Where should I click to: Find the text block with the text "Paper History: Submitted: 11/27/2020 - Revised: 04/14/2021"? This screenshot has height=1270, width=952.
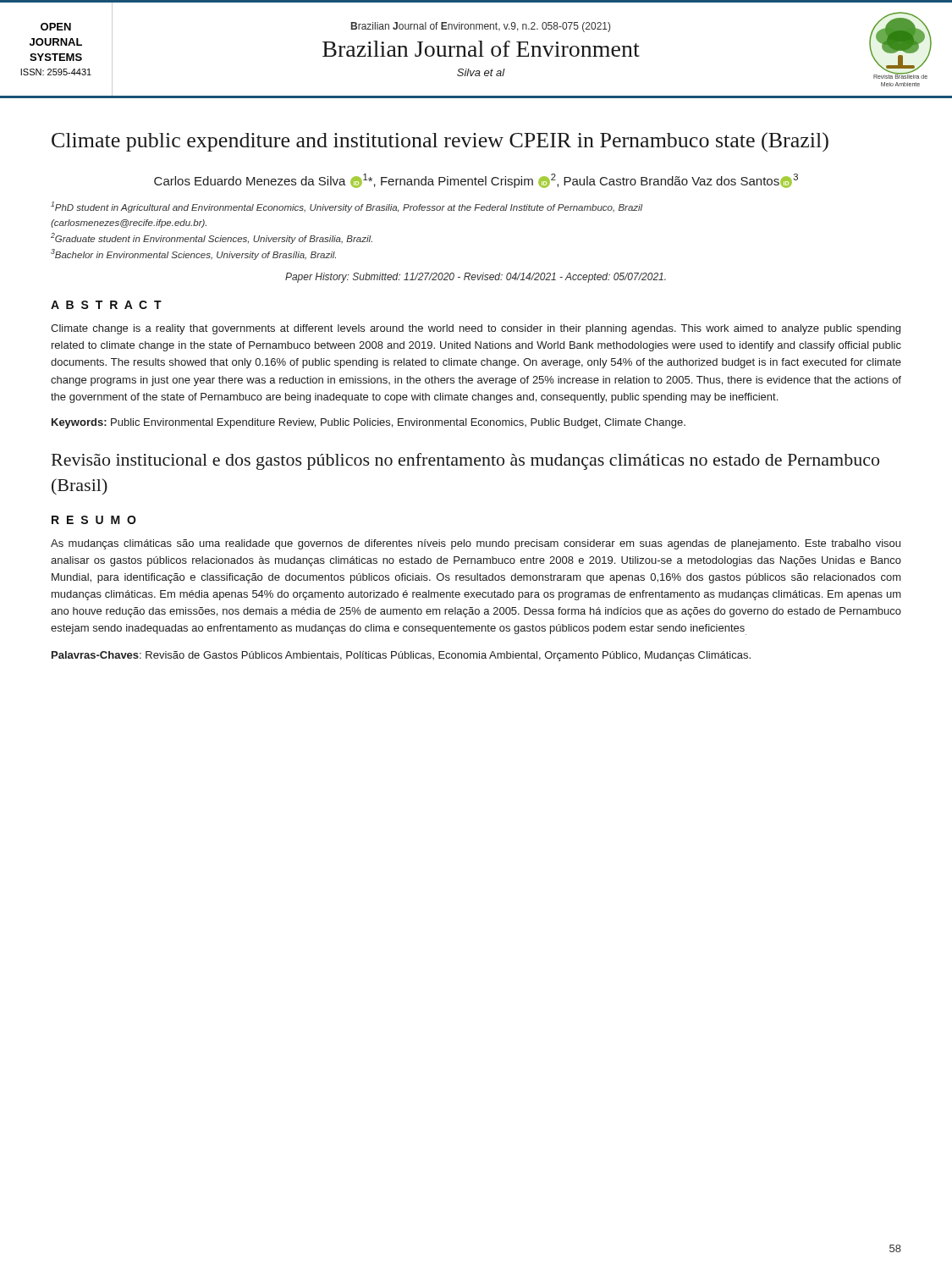pyautogui.click(x=476, y=277)
